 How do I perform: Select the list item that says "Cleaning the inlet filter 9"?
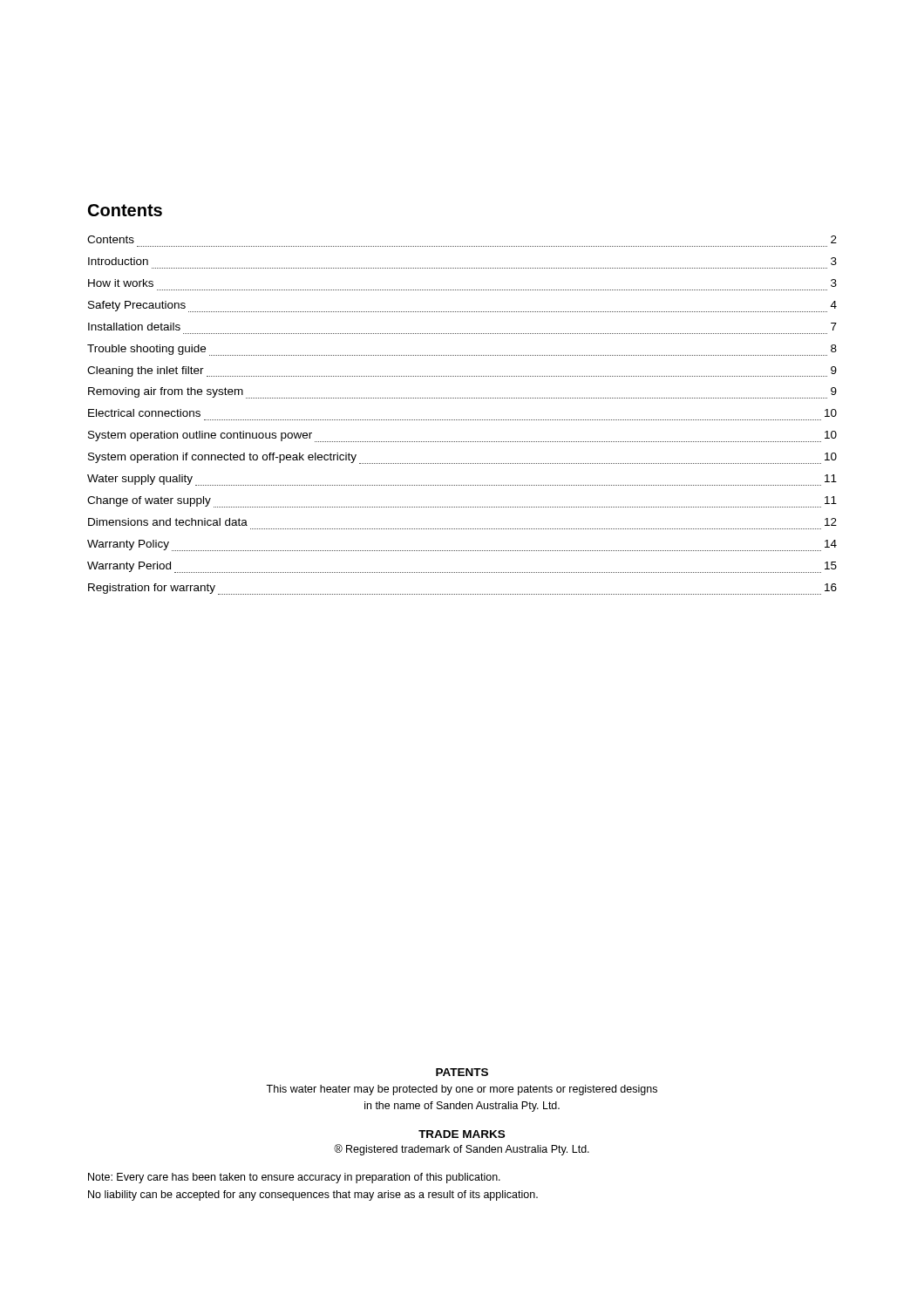(x=462, y=371)
